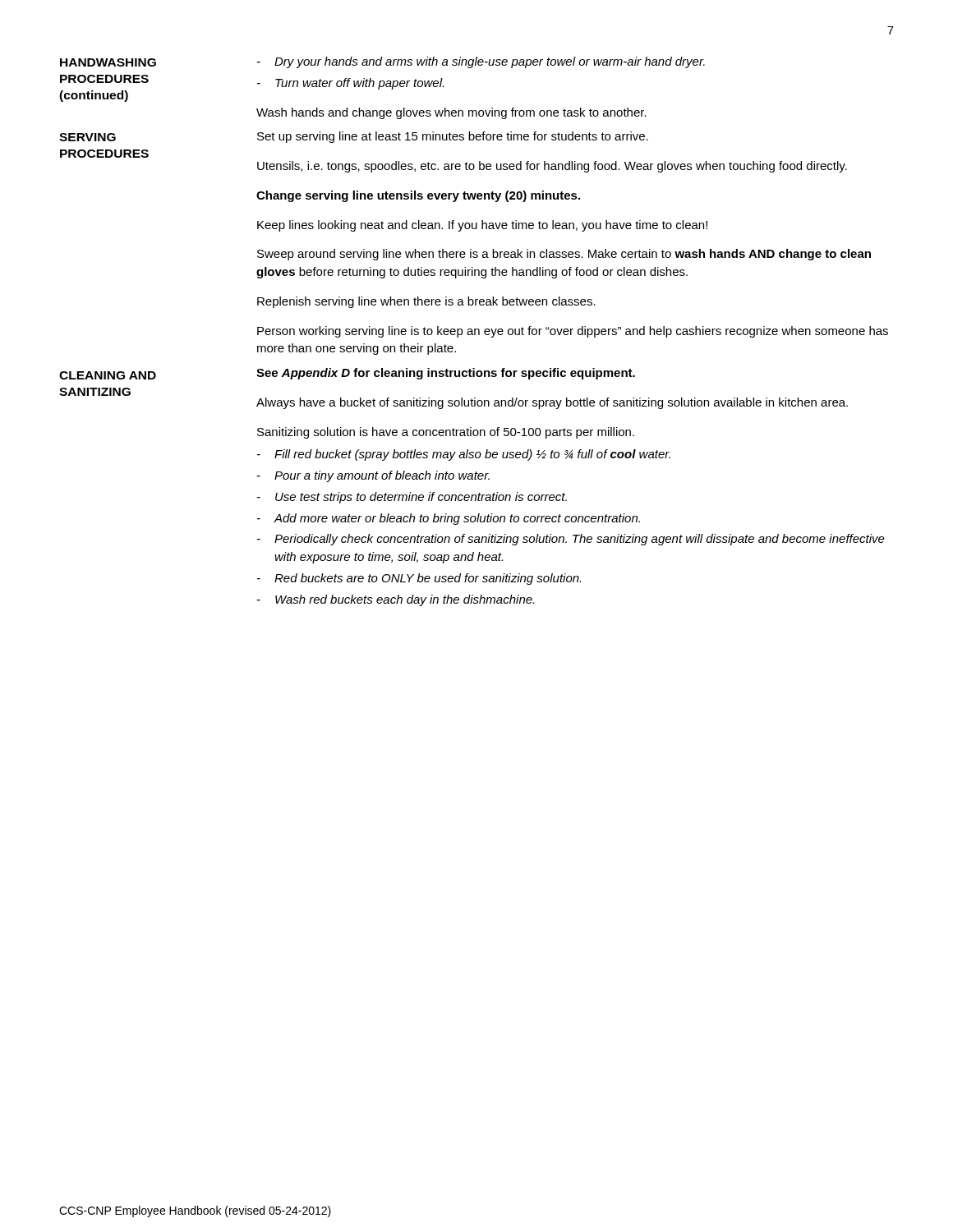Find the block starting "See Appendix D for cleaning instructions for specific"
Viewport: 953px width, 1232px height.
point(446,372)
